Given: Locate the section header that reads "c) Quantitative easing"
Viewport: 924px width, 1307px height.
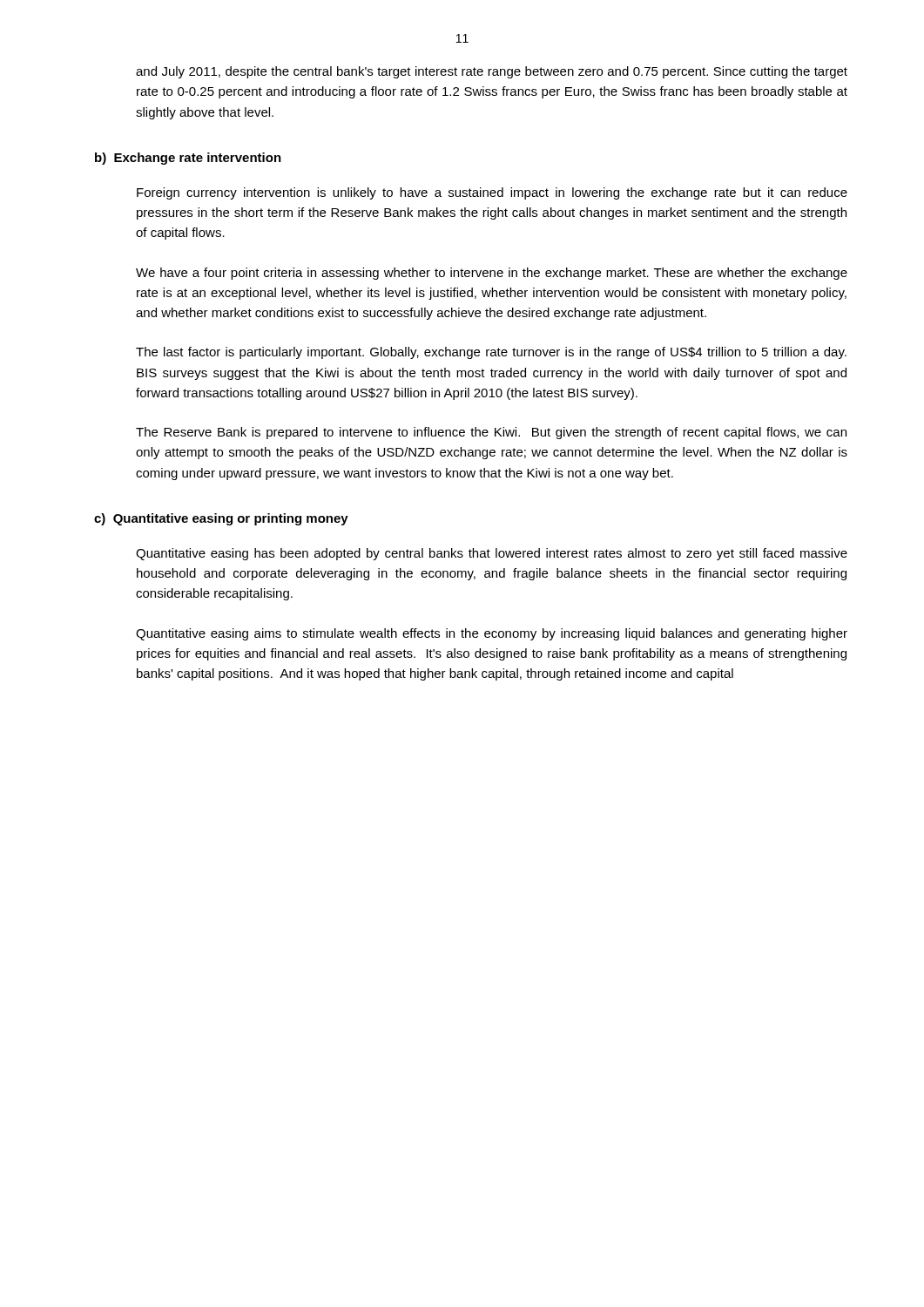Looking at the screenshot, I should pyautogui.click(x=221, y=518).
